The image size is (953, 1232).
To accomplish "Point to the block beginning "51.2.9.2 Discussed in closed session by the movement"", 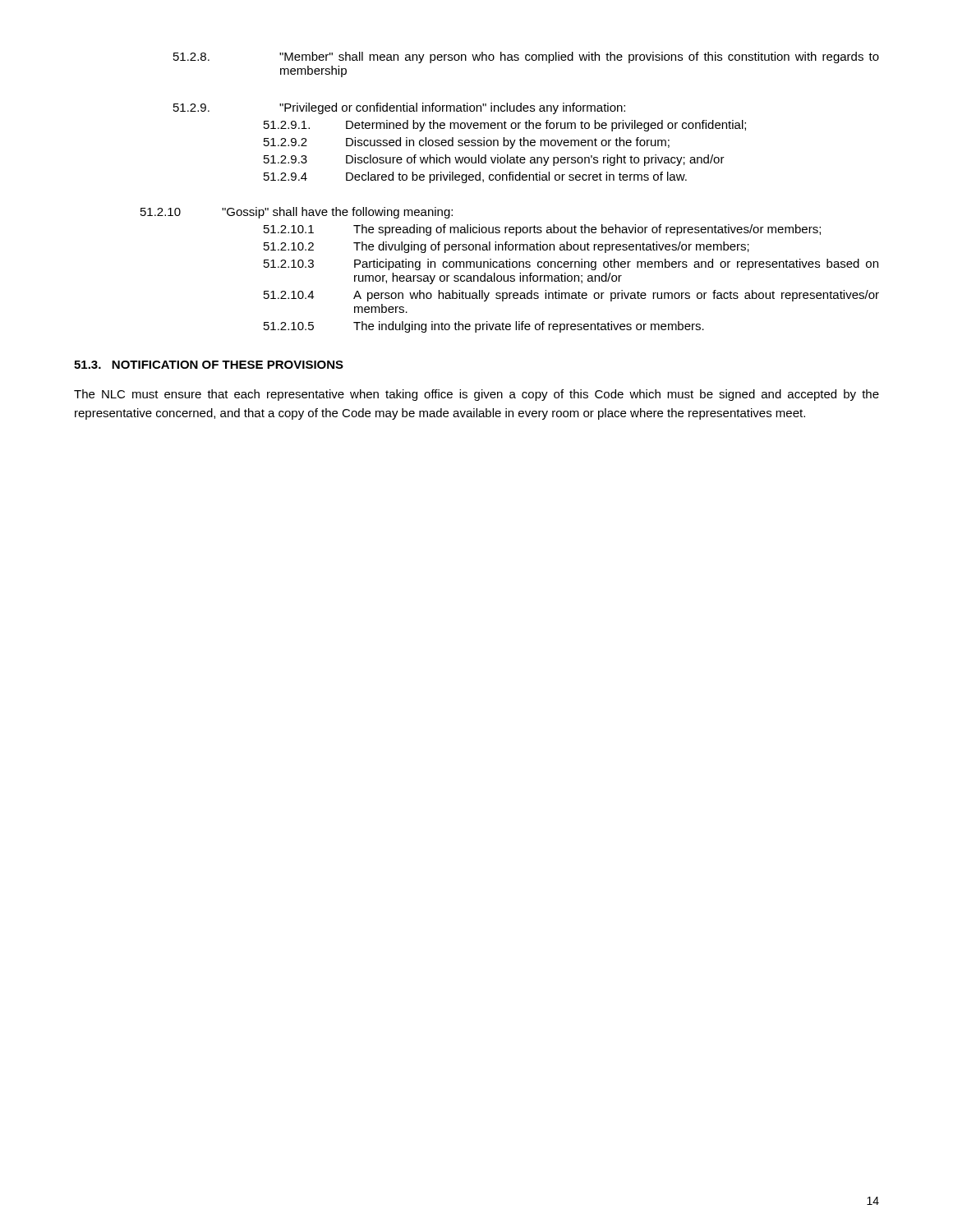I will [567, 142].
